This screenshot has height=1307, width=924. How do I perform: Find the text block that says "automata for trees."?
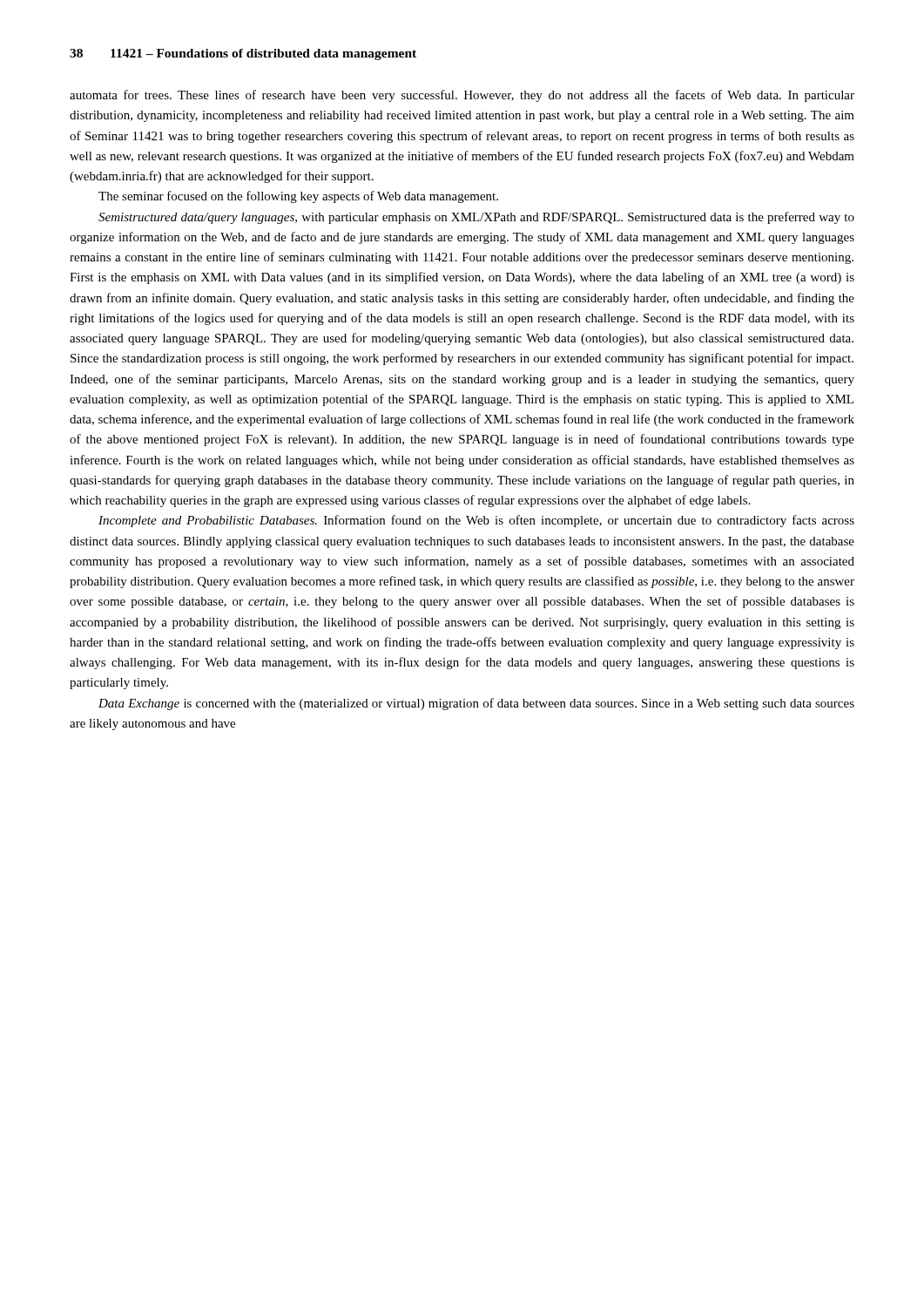coord(462,136)
